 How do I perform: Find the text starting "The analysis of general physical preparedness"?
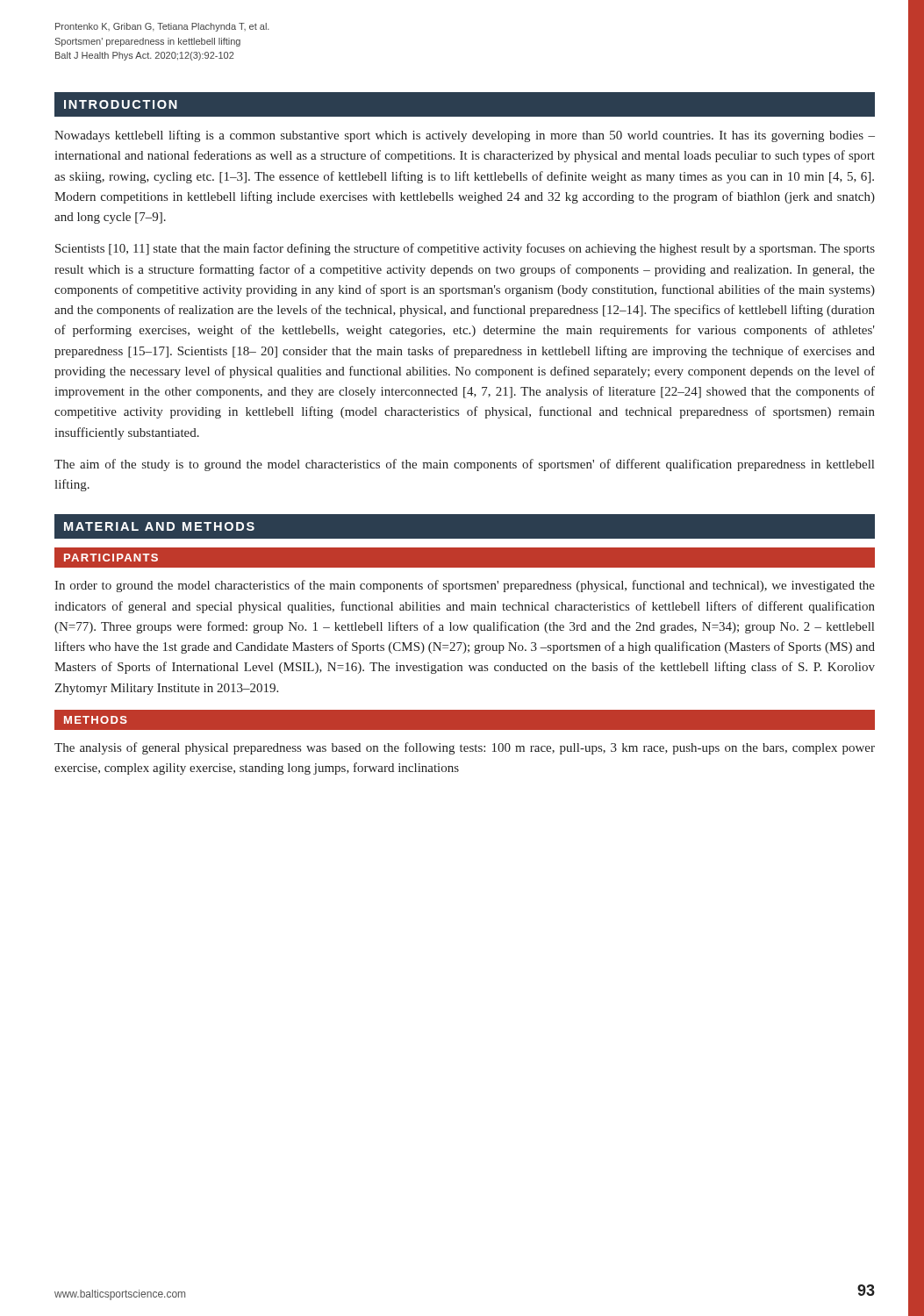click(465, 757)
